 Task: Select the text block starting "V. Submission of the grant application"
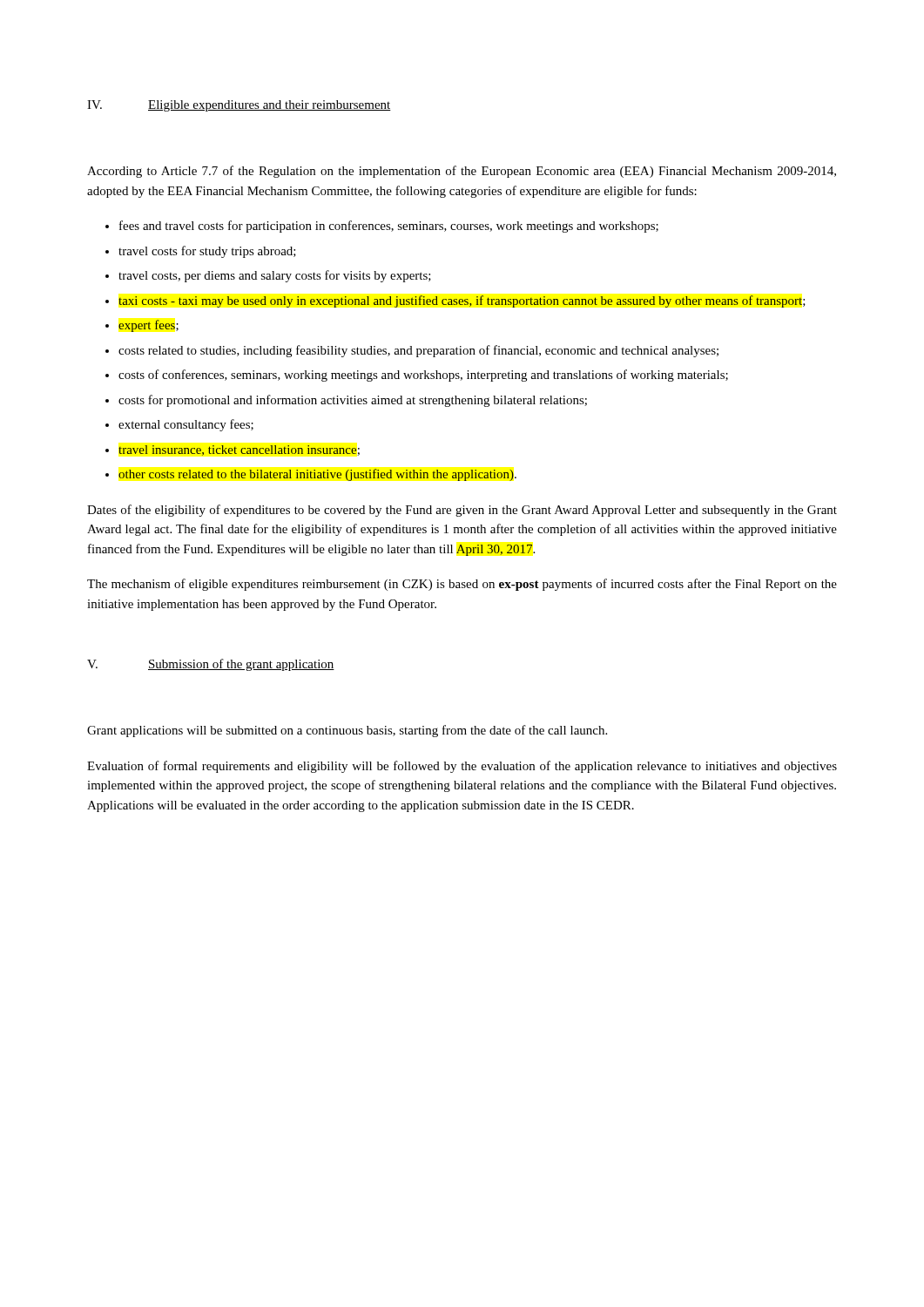210,664
